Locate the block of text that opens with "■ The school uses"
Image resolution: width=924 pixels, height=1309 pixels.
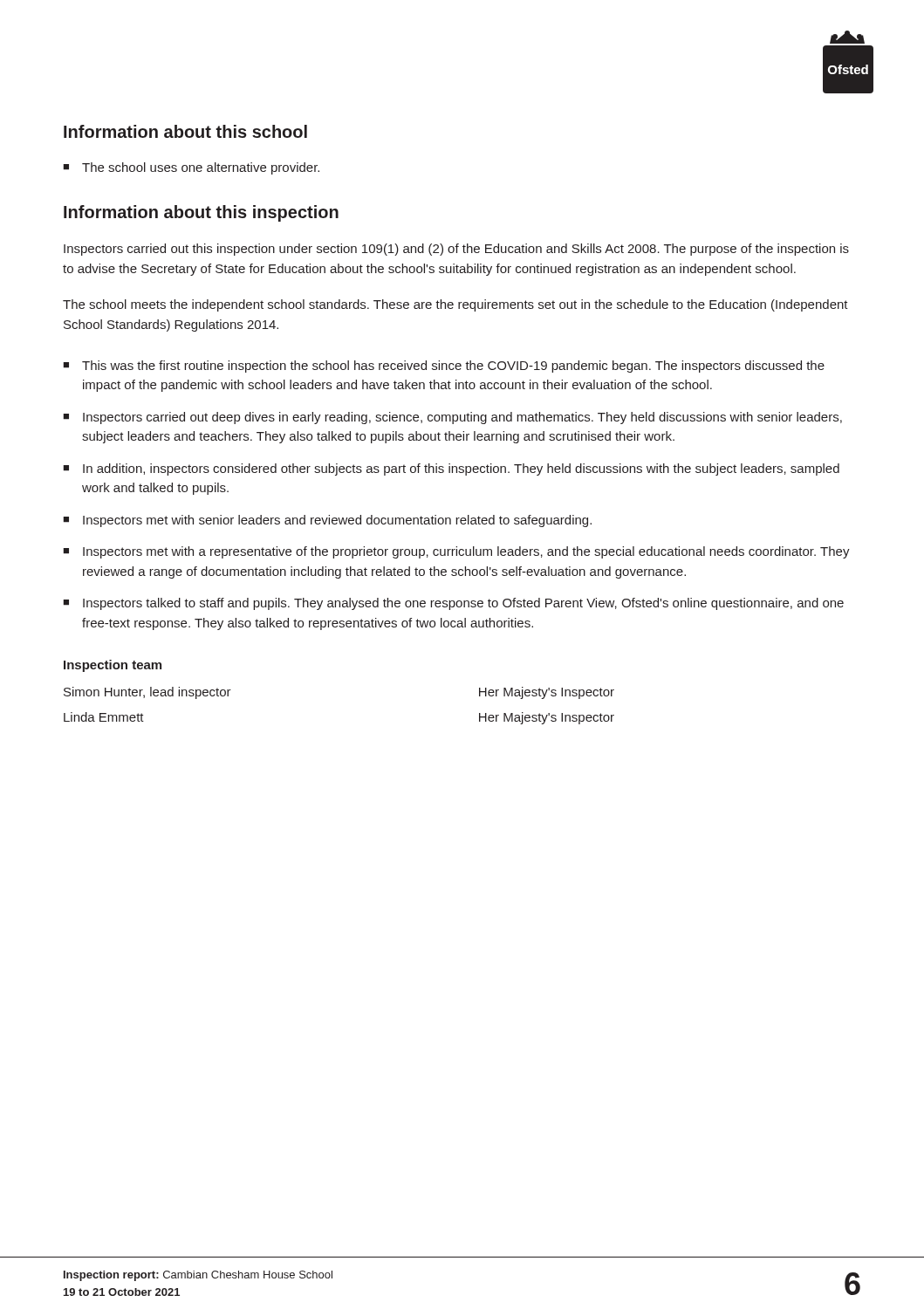pos(191,168)
